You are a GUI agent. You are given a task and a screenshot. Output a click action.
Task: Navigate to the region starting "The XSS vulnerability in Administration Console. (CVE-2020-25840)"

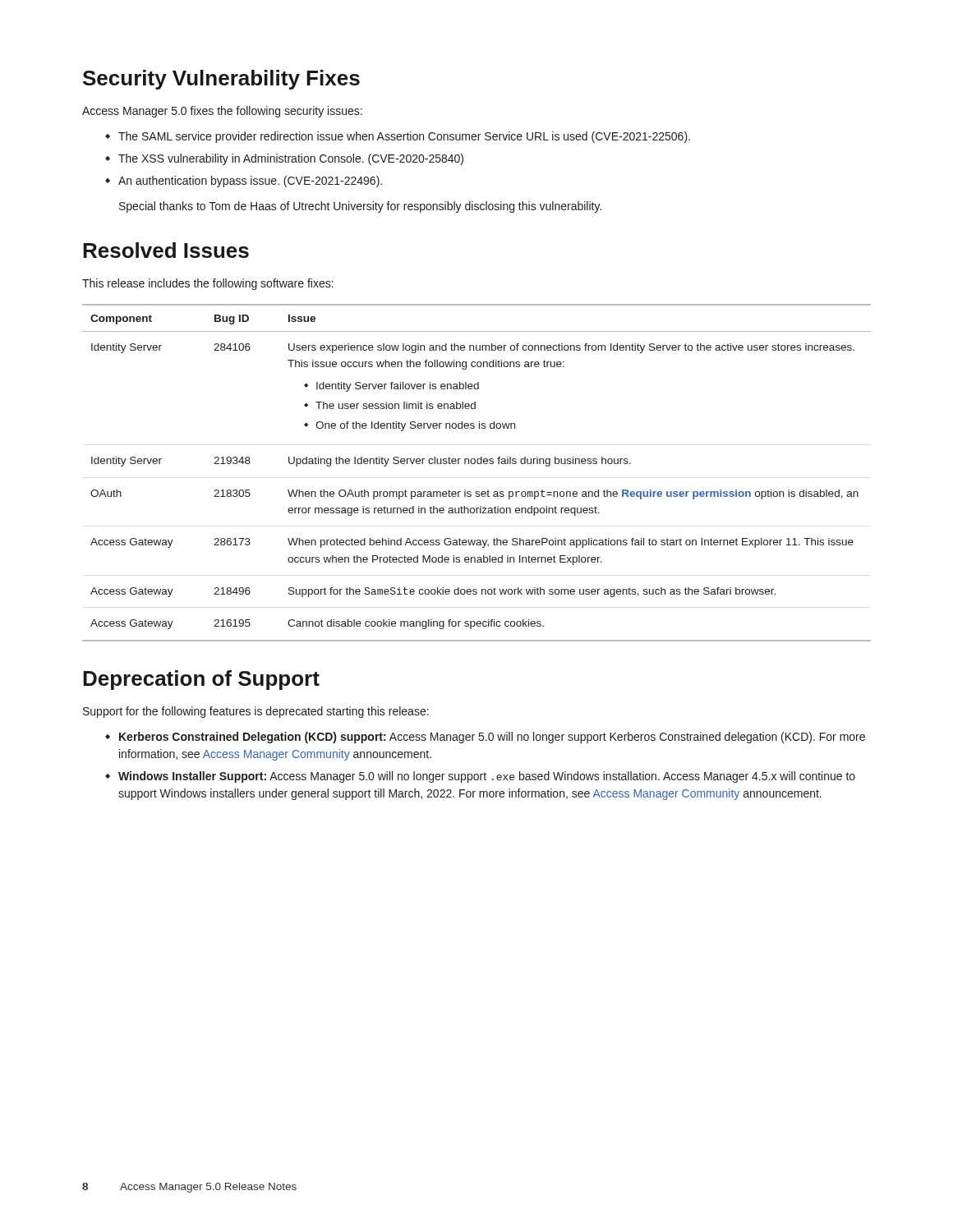coord(291,158)
